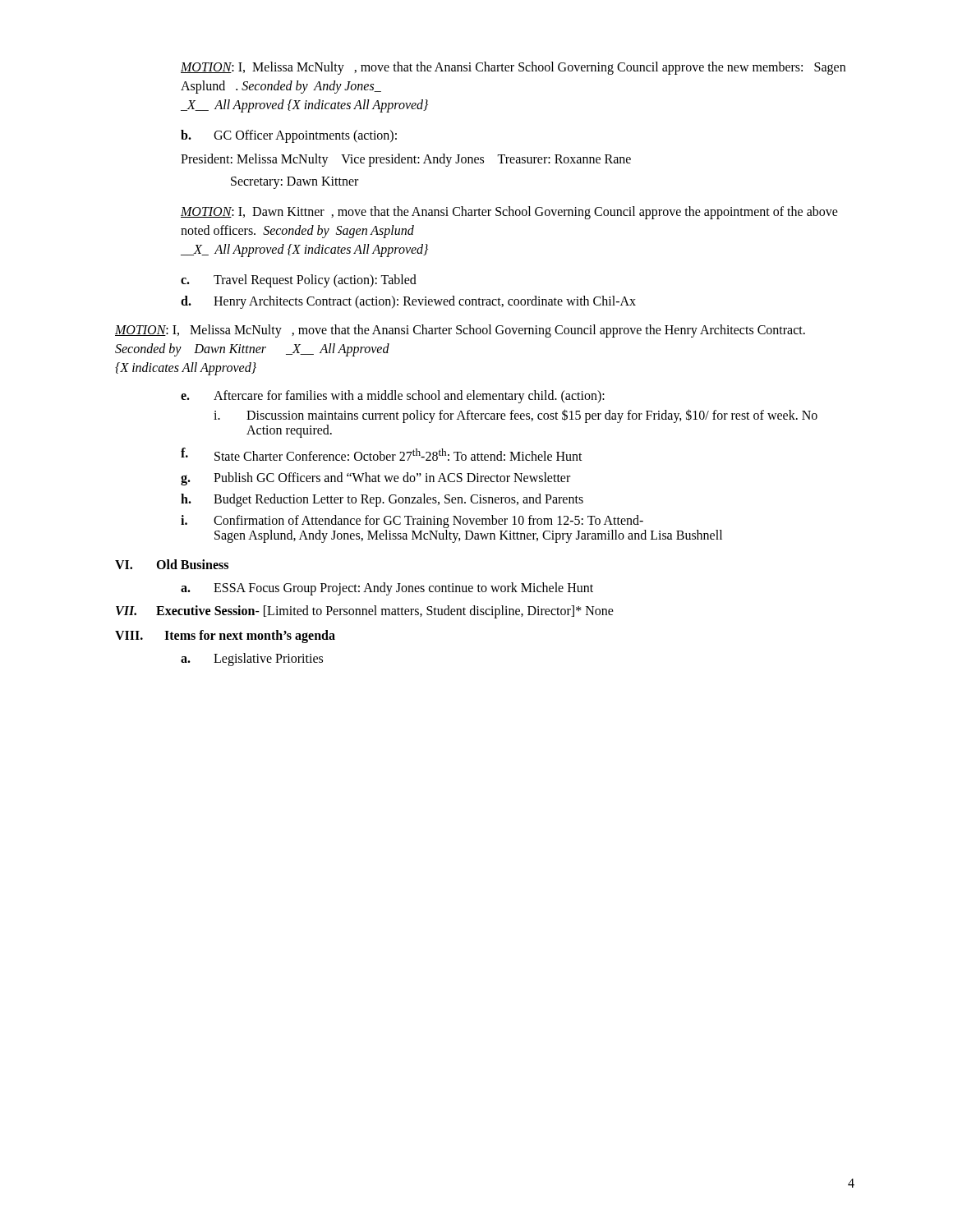Click the passage that begins "e. Aftercare for families with a middle"
953x1232 pixels.
(518, 396)
